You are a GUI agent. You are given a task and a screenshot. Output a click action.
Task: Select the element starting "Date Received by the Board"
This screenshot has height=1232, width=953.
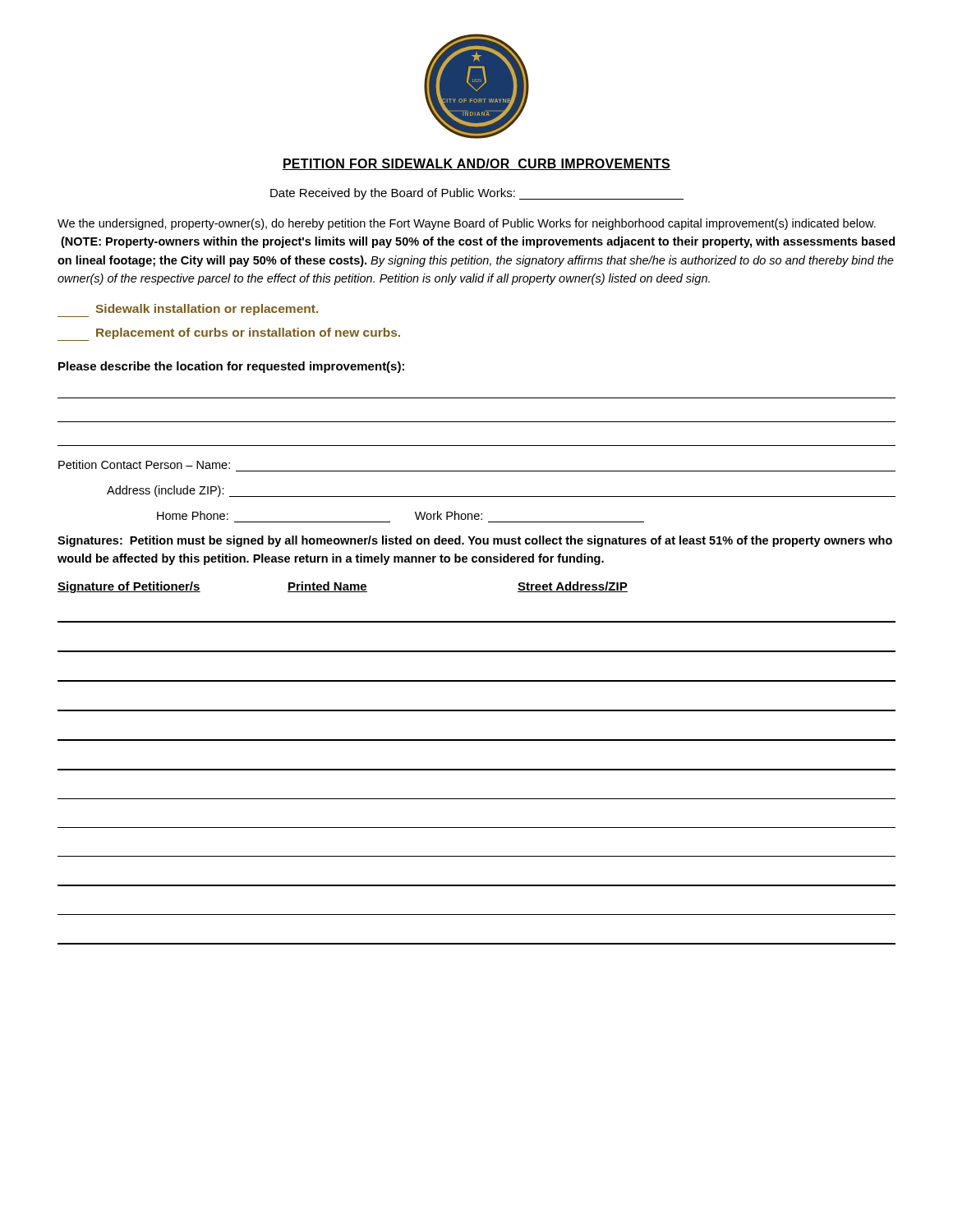click(x=476, y=192)
